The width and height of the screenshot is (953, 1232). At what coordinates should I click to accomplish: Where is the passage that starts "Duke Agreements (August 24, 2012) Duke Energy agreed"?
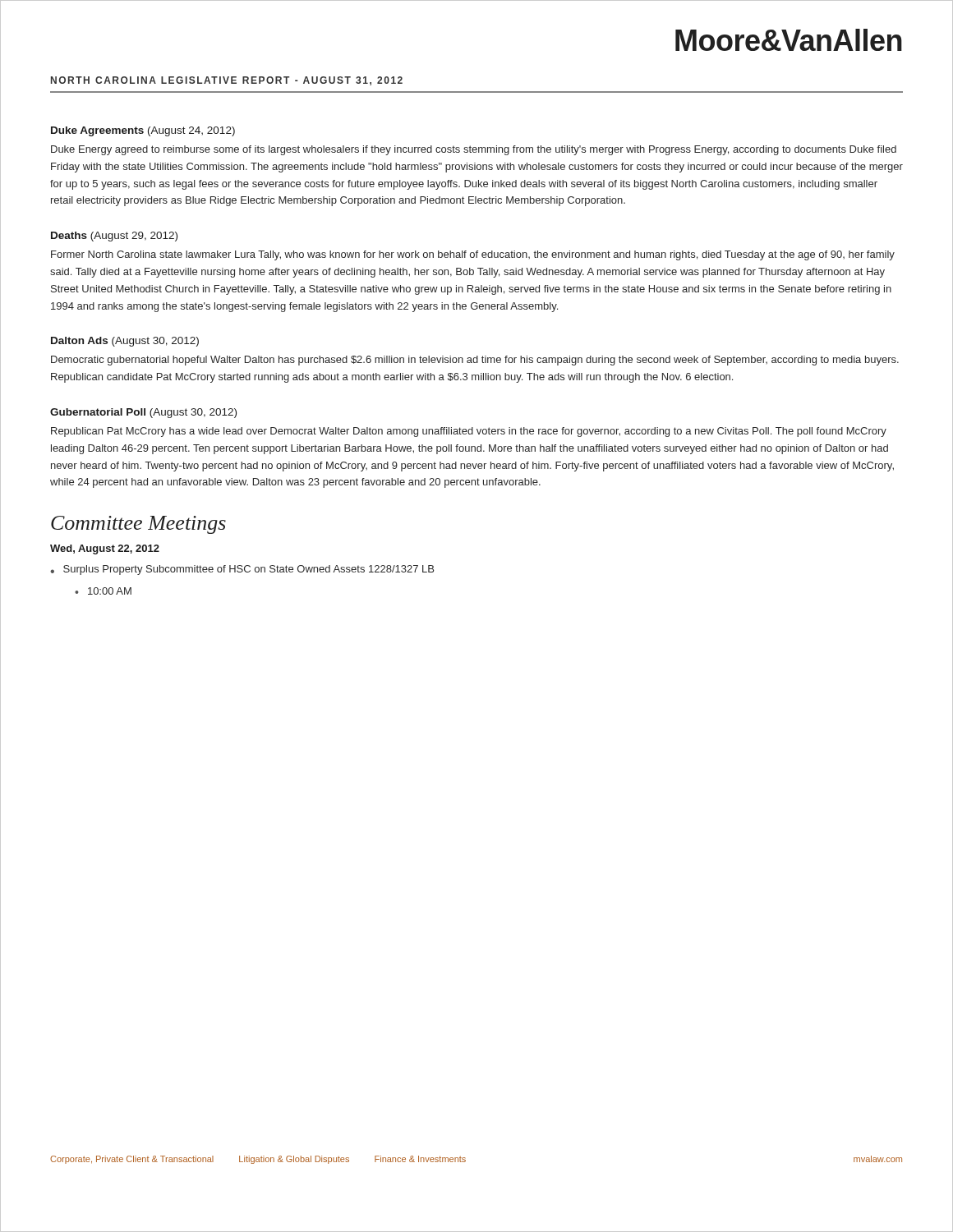click(x=476, y=167)
